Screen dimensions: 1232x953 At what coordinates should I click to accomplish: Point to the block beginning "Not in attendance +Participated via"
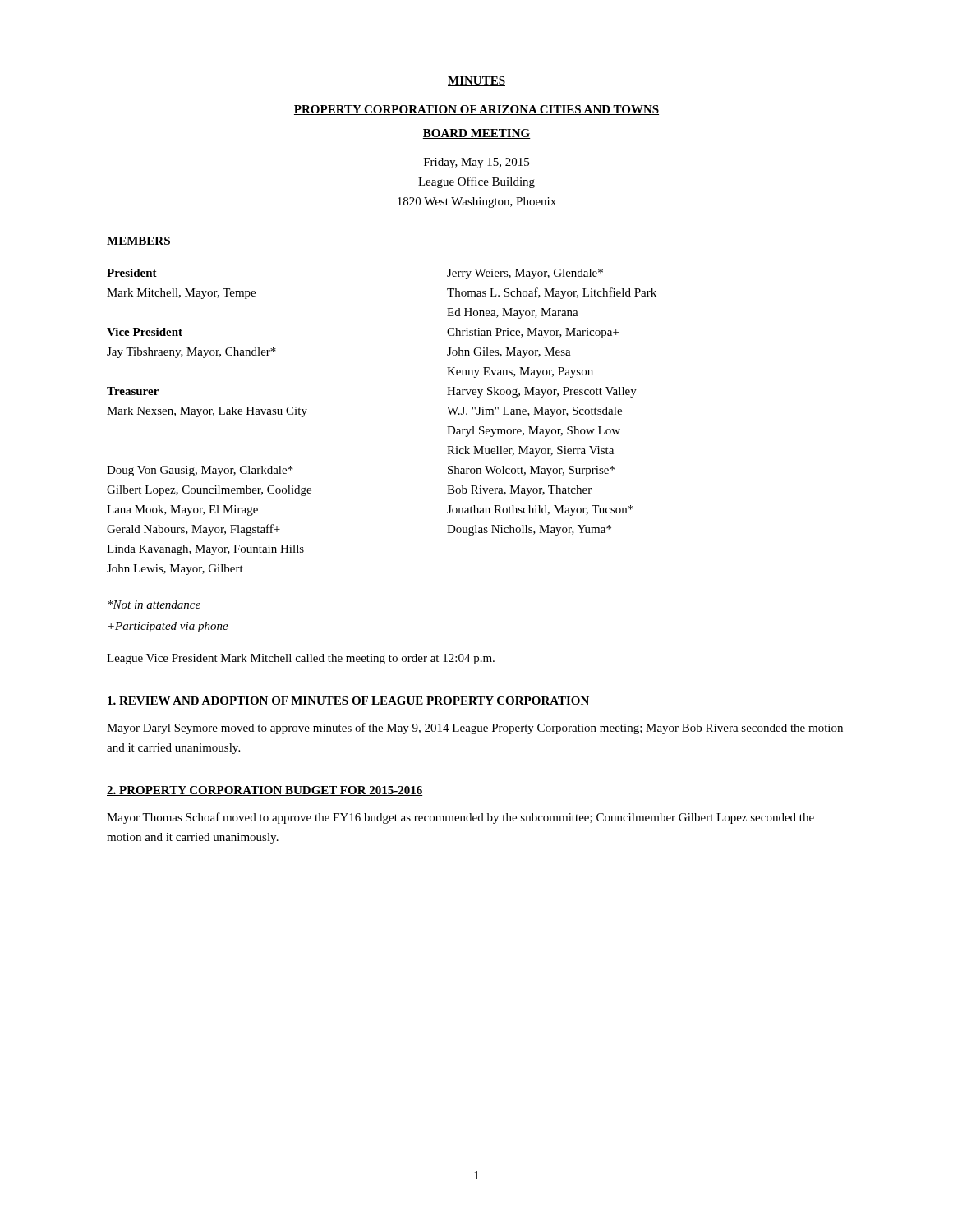167,615
